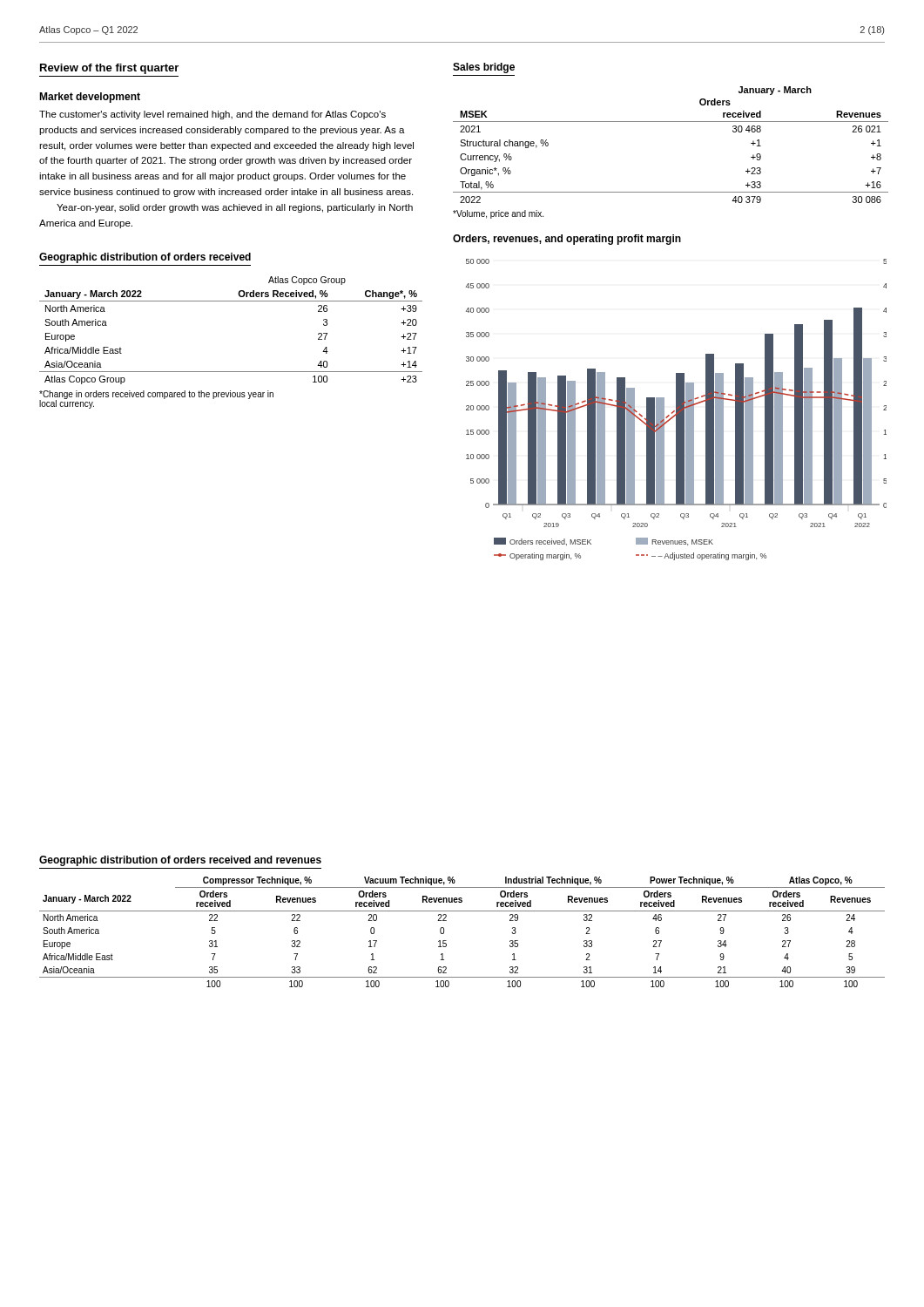Select the block starting "Change in orders received compared to"
This screenshot has width=924, height=1307.
point(157,399)
